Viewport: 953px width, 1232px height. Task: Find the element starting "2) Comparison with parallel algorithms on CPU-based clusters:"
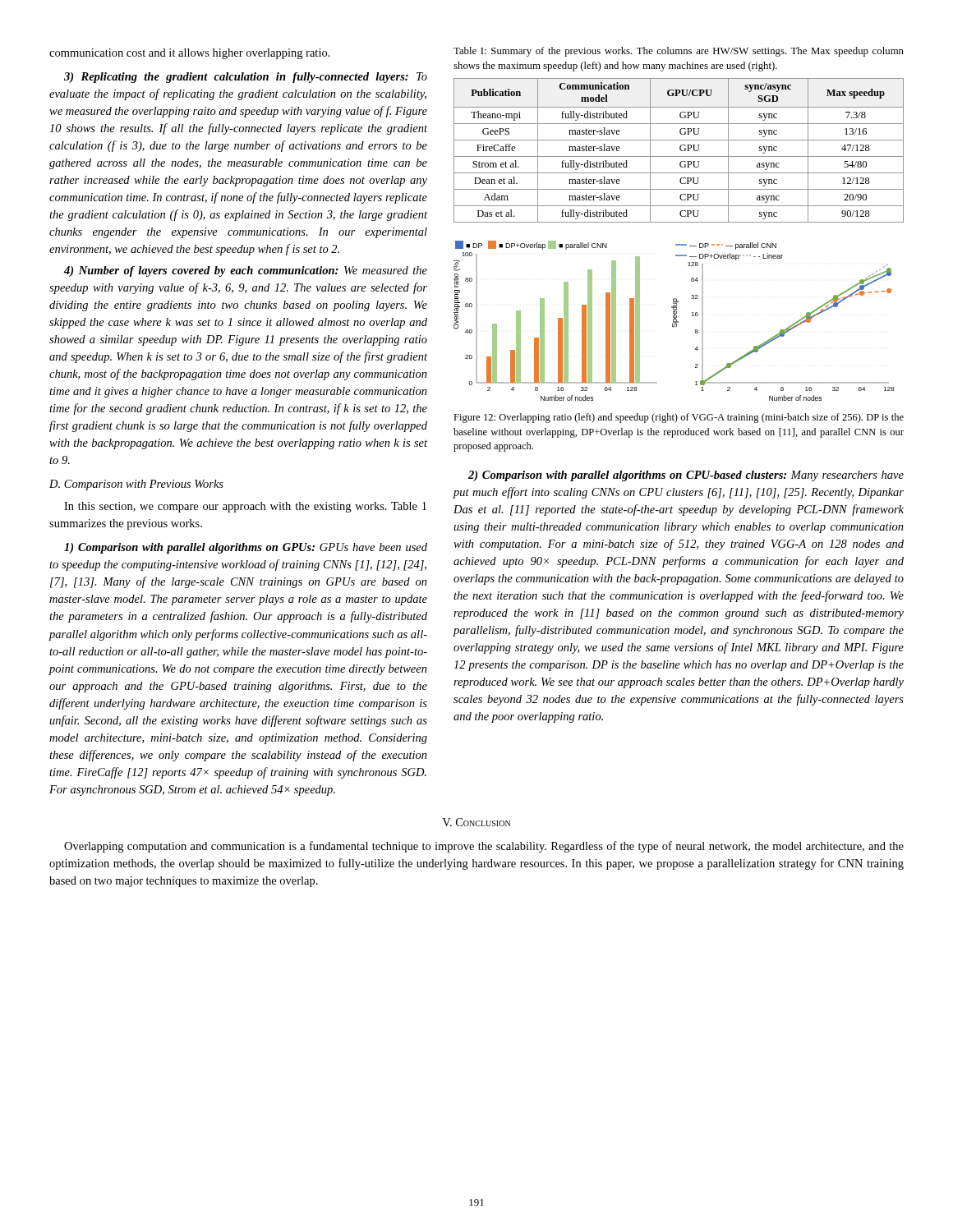pos(679,596)
